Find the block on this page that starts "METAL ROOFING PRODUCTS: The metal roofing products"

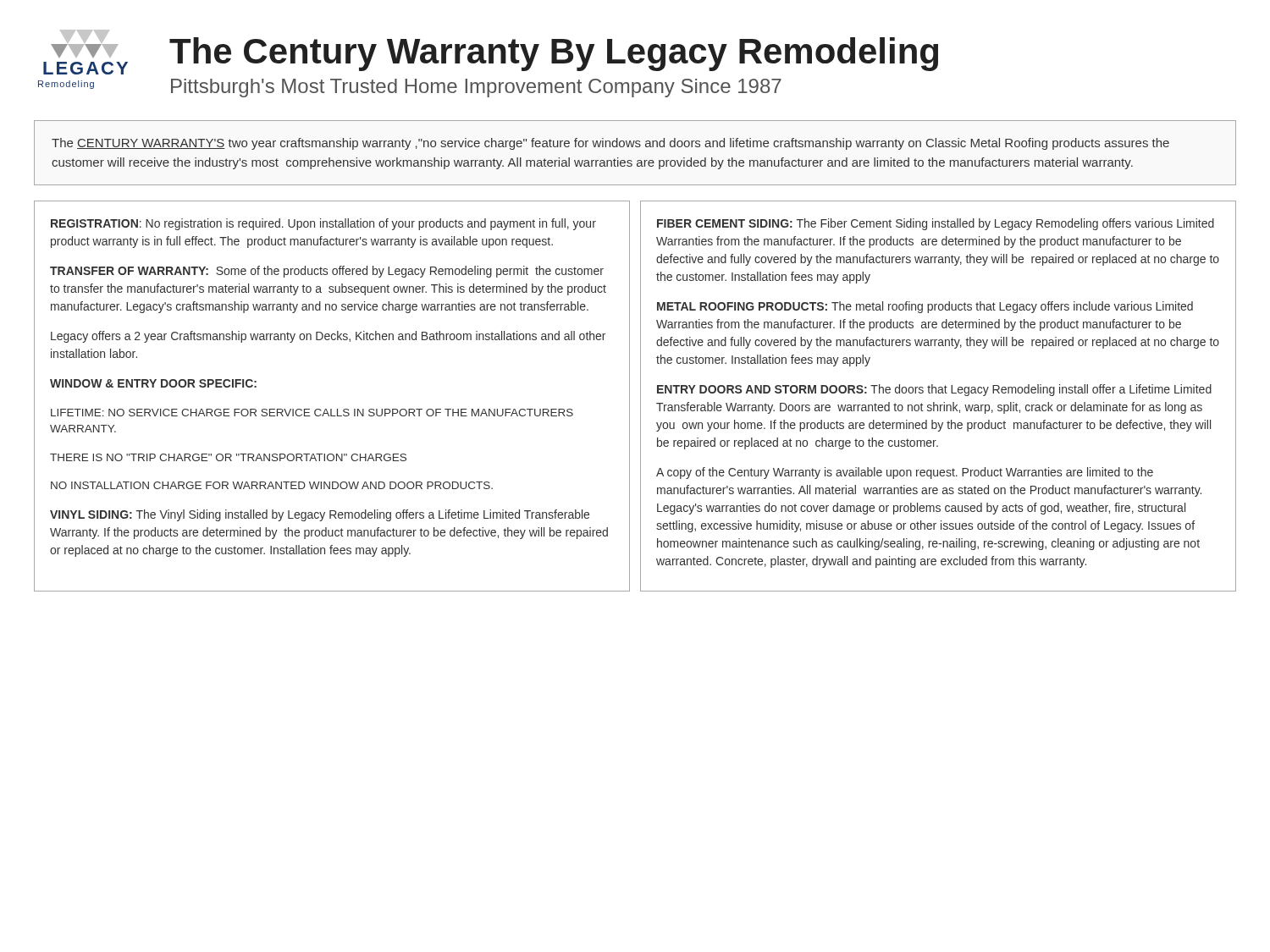pos(938,333)
